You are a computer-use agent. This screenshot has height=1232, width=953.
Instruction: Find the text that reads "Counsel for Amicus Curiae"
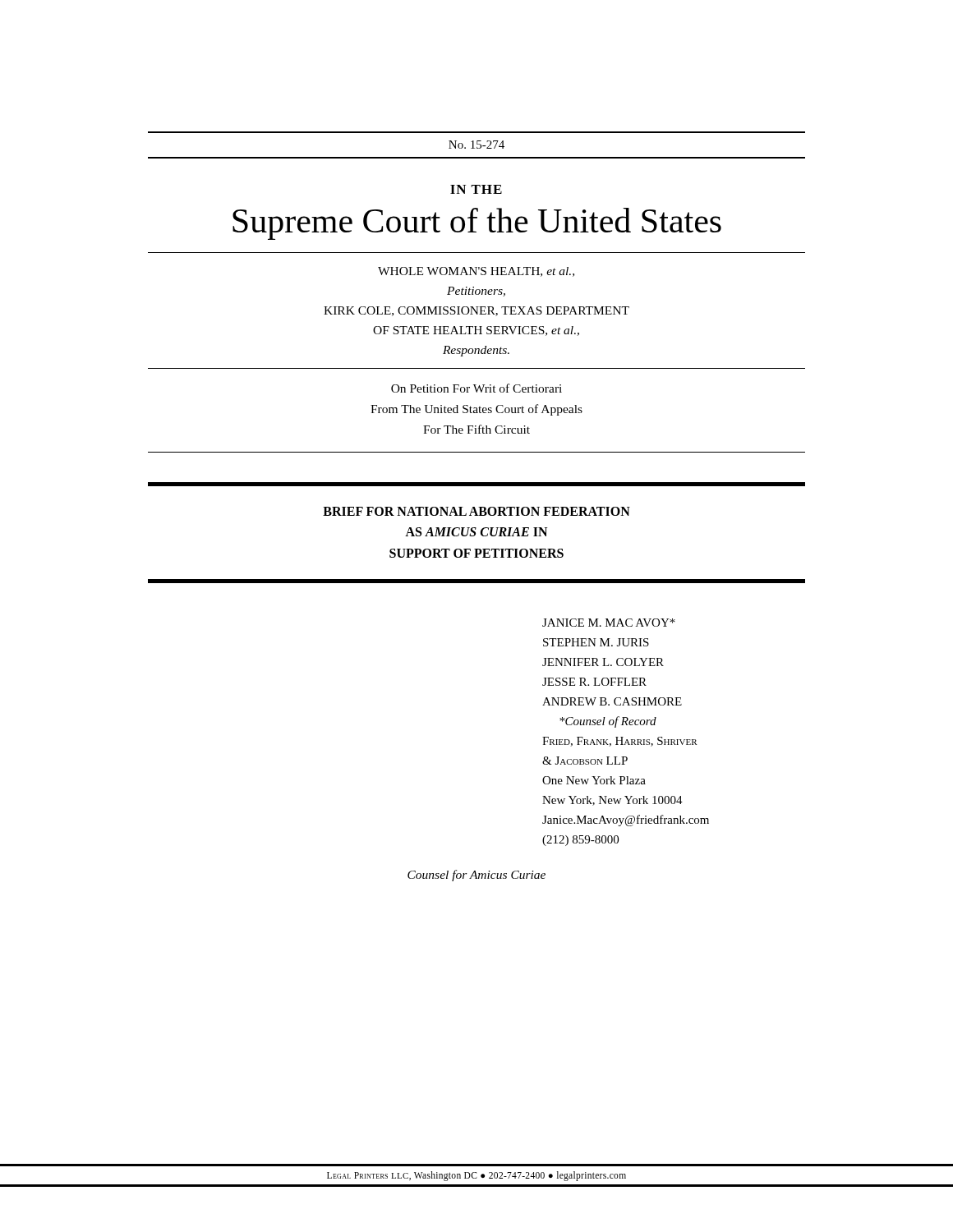pos(476,874)
